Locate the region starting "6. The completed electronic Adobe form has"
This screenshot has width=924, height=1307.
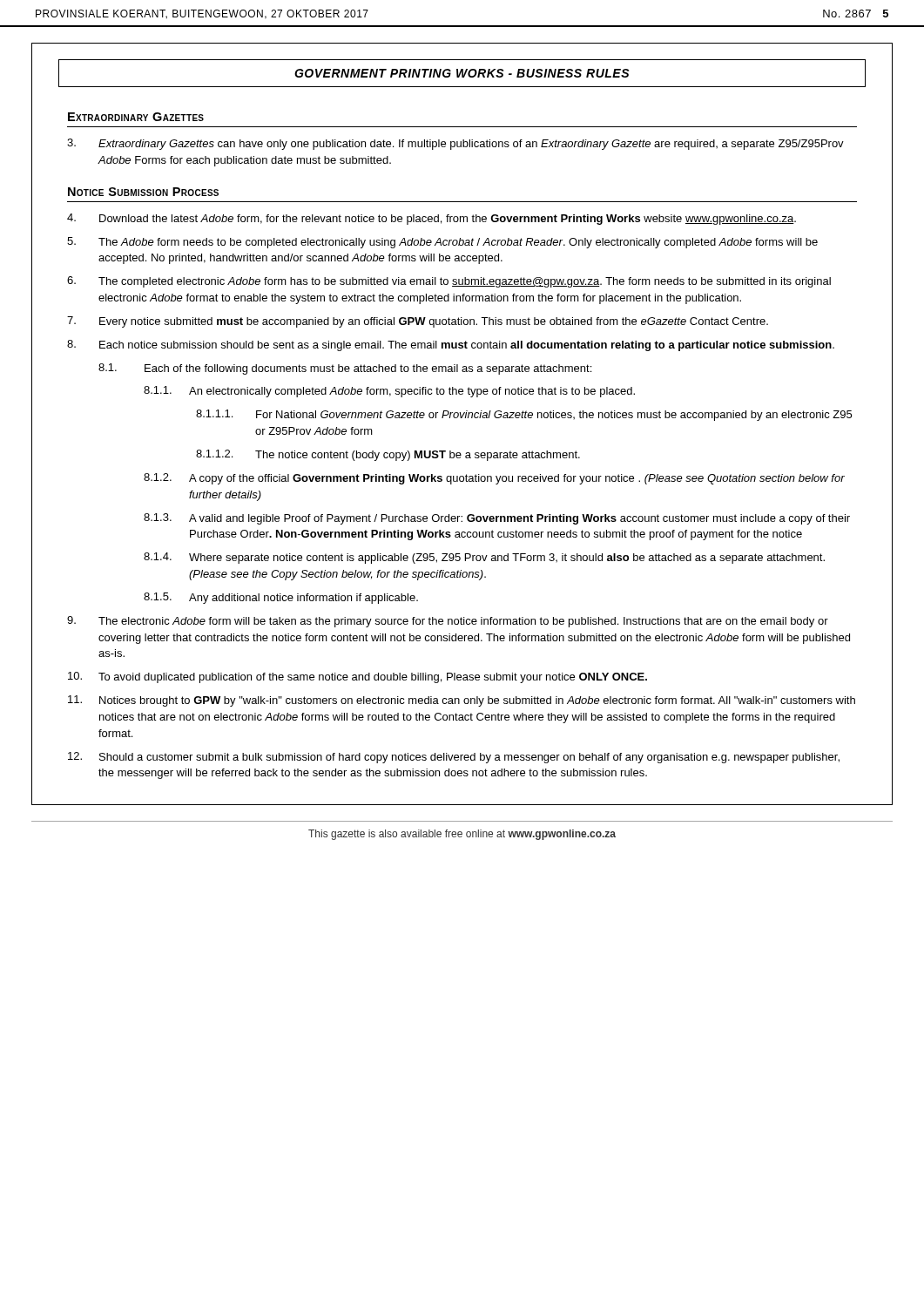pyautogui.click(x=462, y=290)
